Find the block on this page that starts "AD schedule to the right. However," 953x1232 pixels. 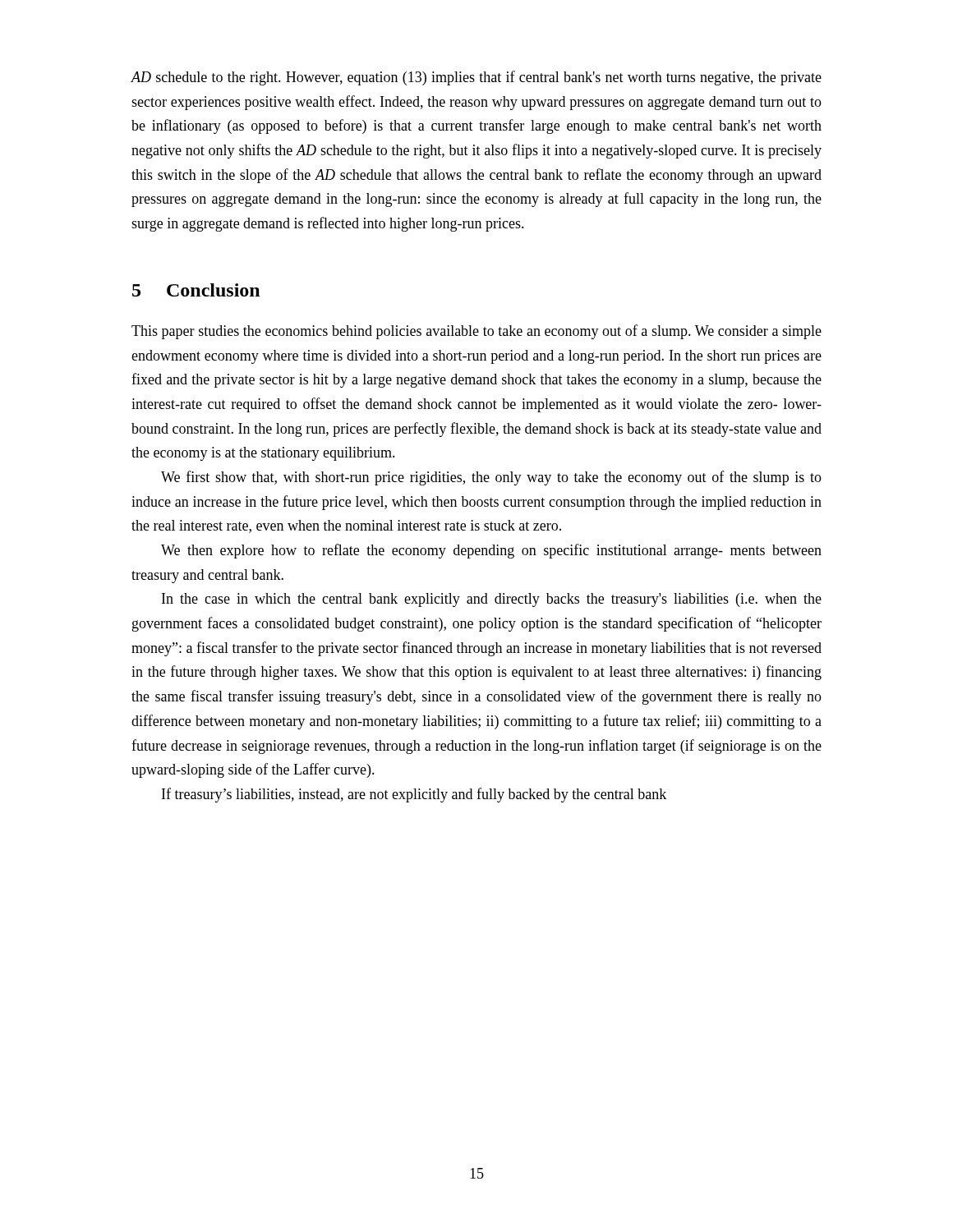(x=476, y=150)
